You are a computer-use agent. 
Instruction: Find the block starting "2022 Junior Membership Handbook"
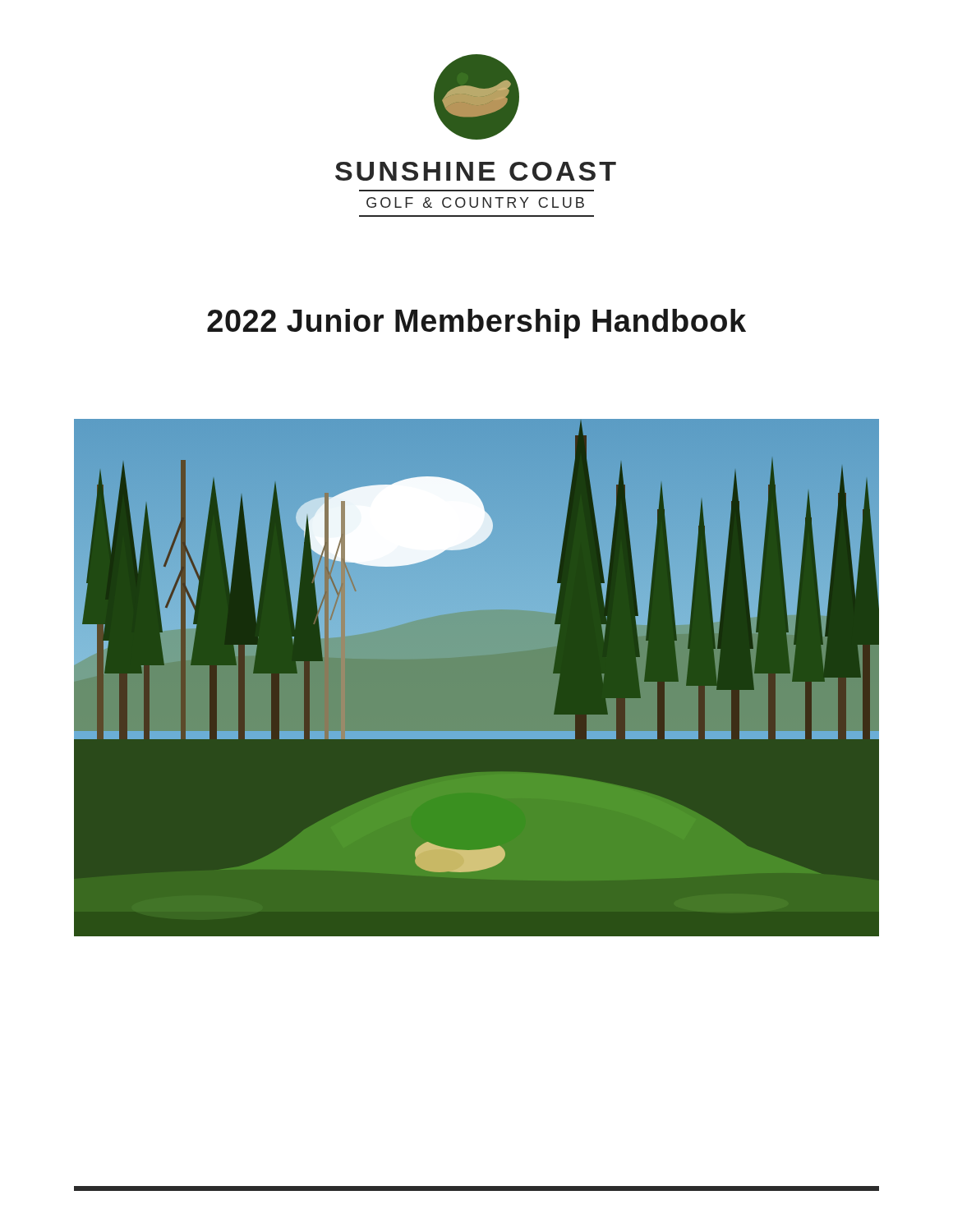point(476,322)
